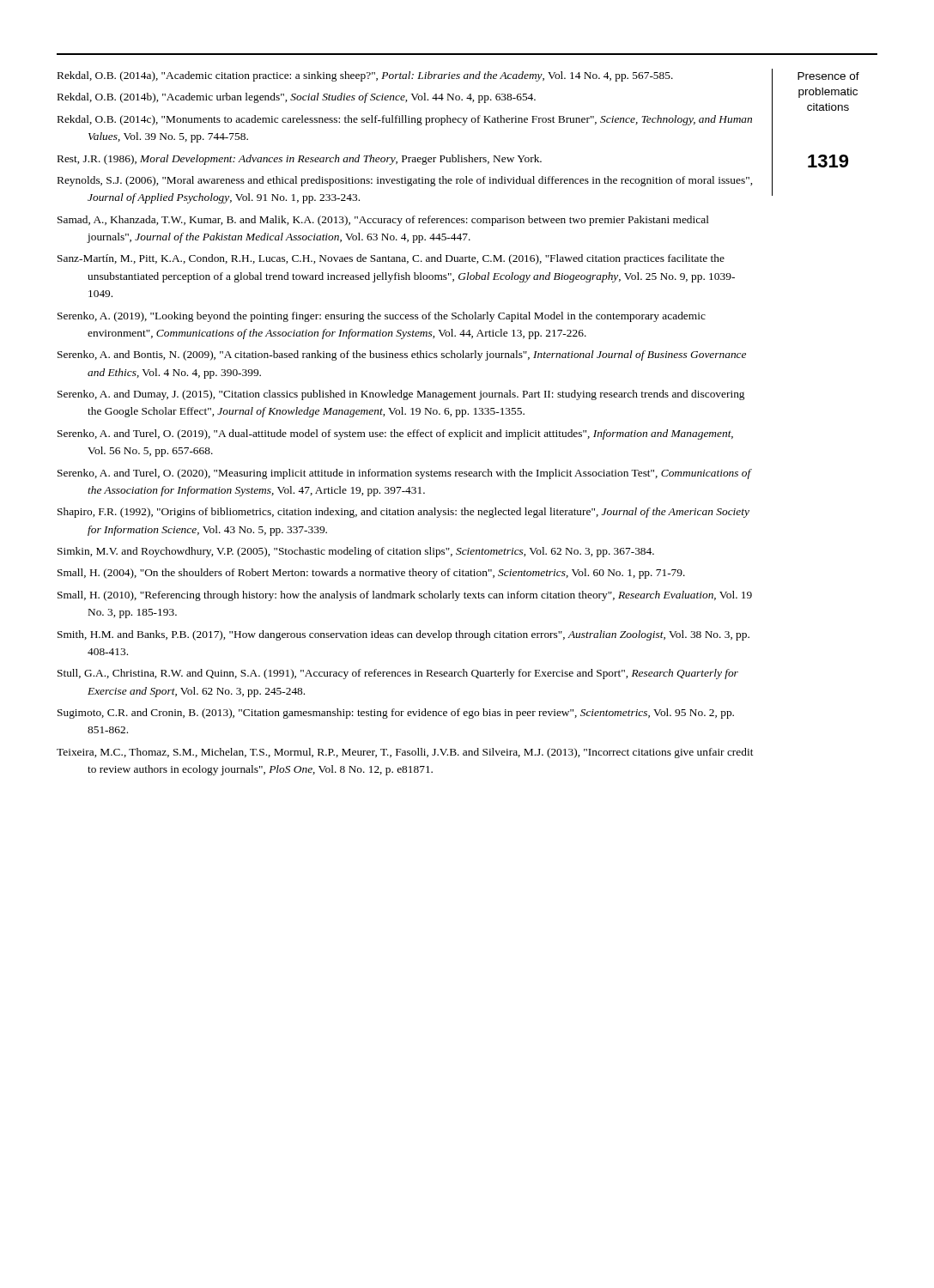Screen dimensions: 1288x934
Task: Locate the list item with the text "Rekdal, O.B. (2014a), "Academic citation practice: a"
Action: tap(365, 75)
